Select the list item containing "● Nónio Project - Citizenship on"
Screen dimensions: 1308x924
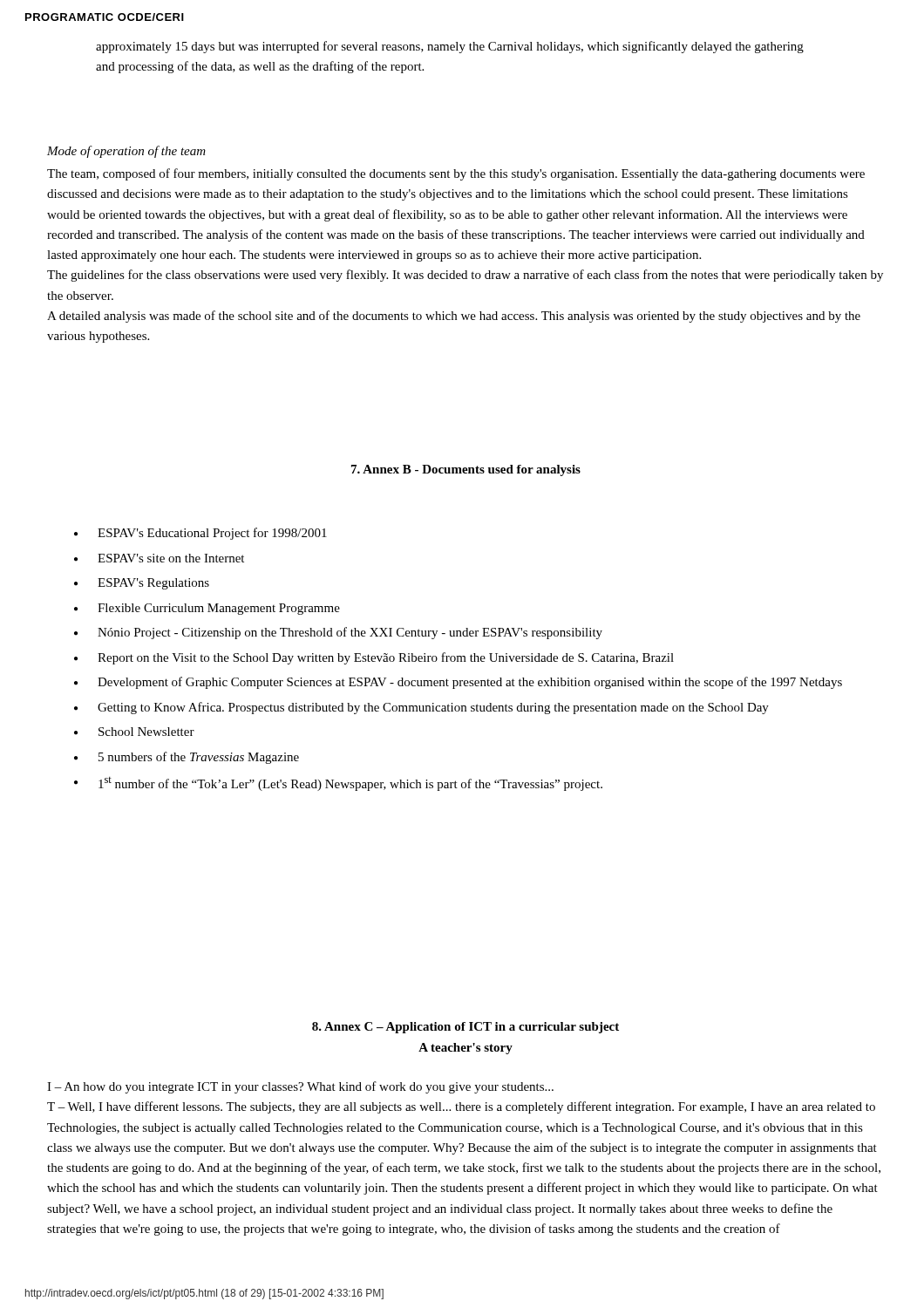coord(479,632)
